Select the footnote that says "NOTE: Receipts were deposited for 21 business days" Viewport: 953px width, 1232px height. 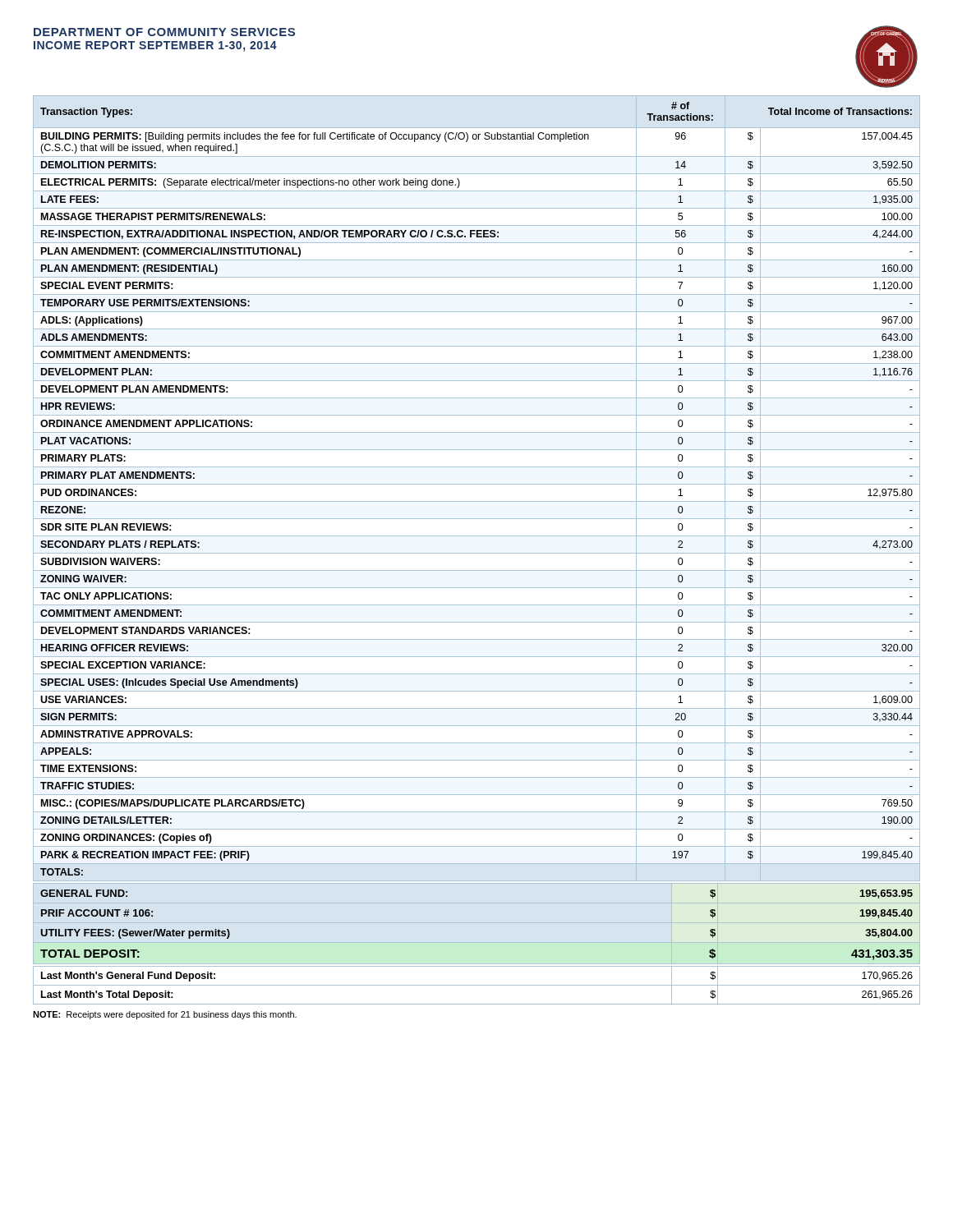[x=165, y=1014]
